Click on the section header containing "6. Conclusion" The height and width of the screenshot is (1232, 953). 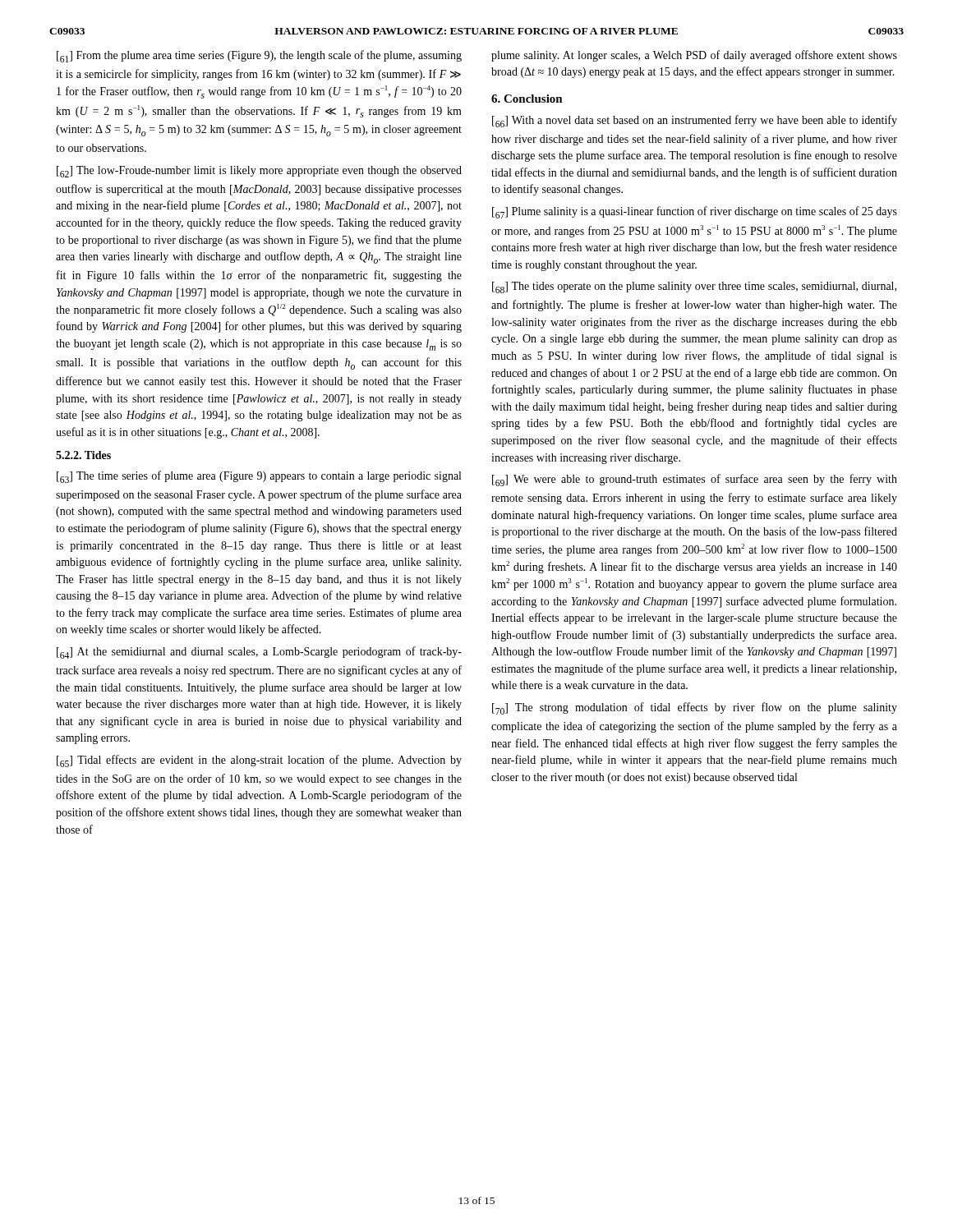click(x=527, y=98)
